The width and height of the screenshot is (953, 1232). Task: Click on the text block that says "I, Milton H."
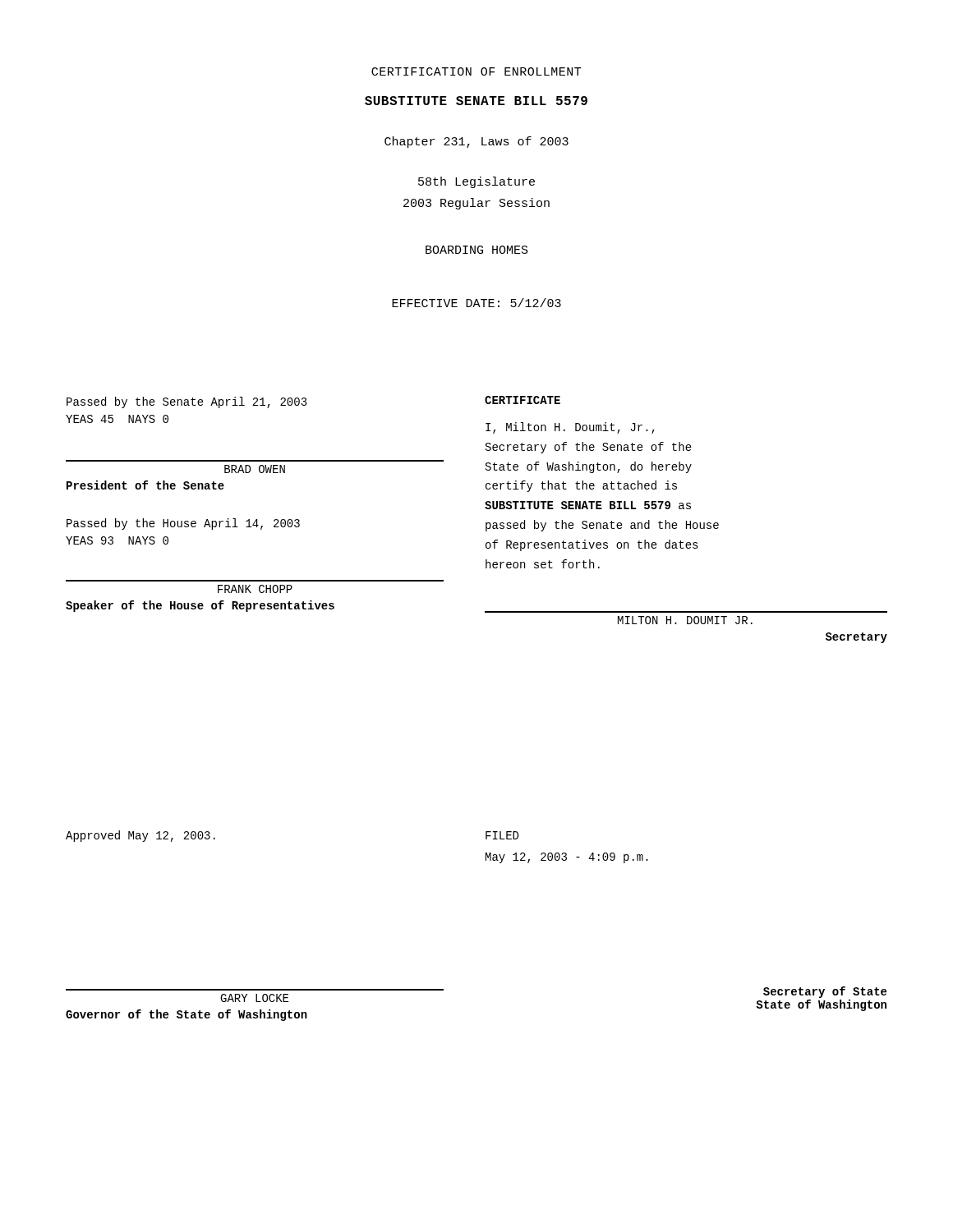[x=602, y=496]
